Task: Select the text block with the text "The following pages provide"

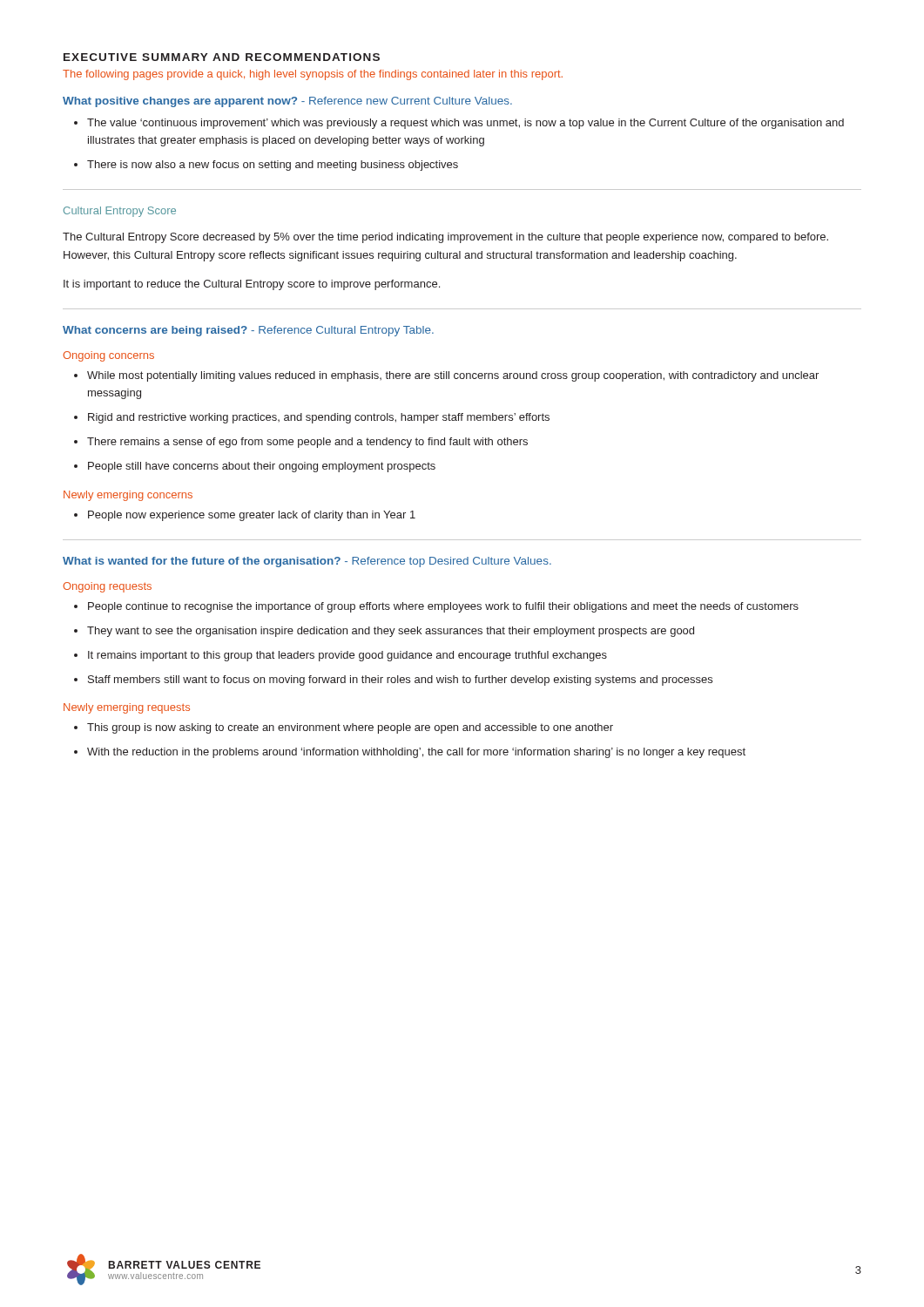Action: tap(462, 74)
